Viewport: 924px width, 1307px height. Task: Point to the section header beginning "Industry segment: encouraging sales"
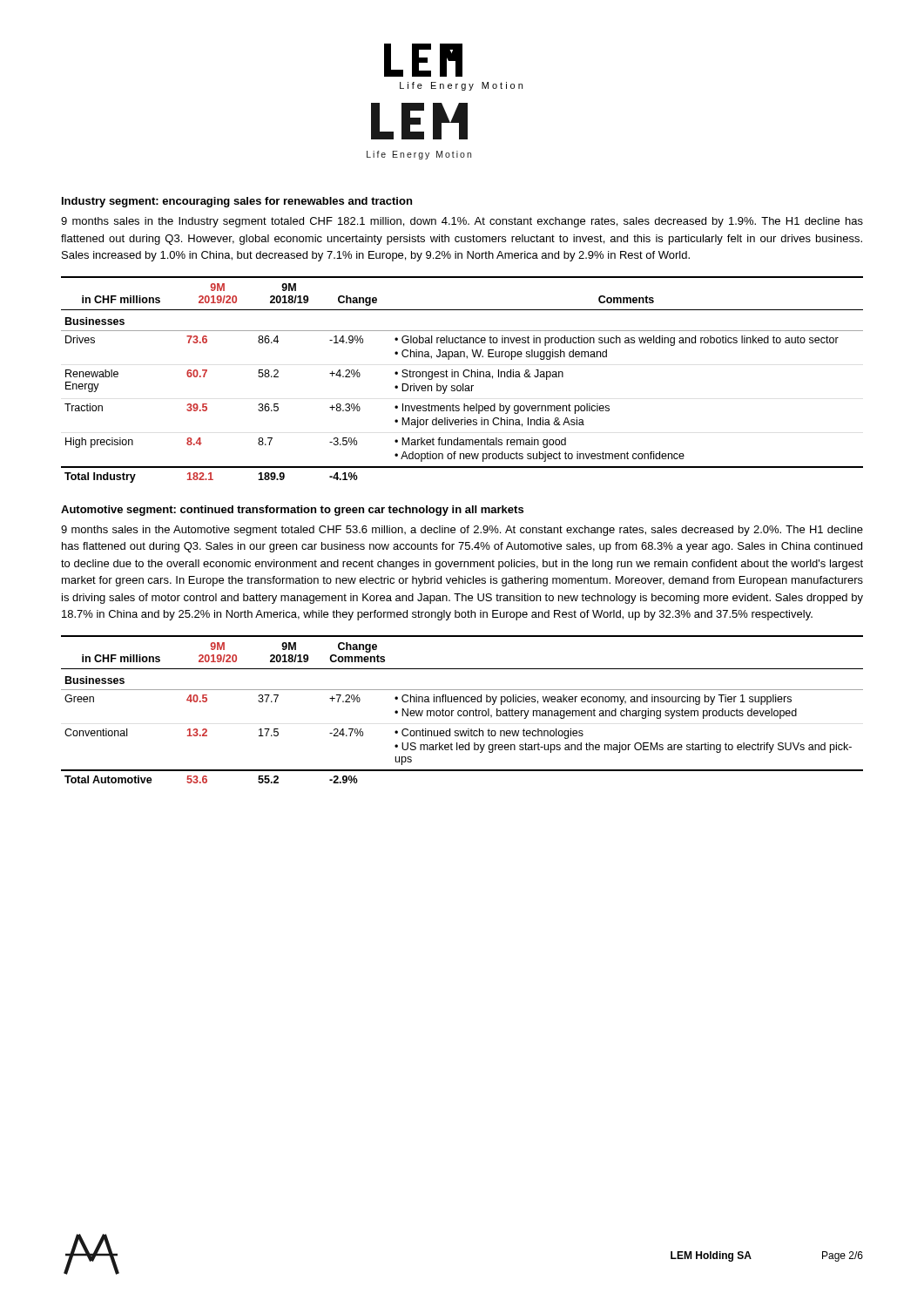[x=237, y=201]
